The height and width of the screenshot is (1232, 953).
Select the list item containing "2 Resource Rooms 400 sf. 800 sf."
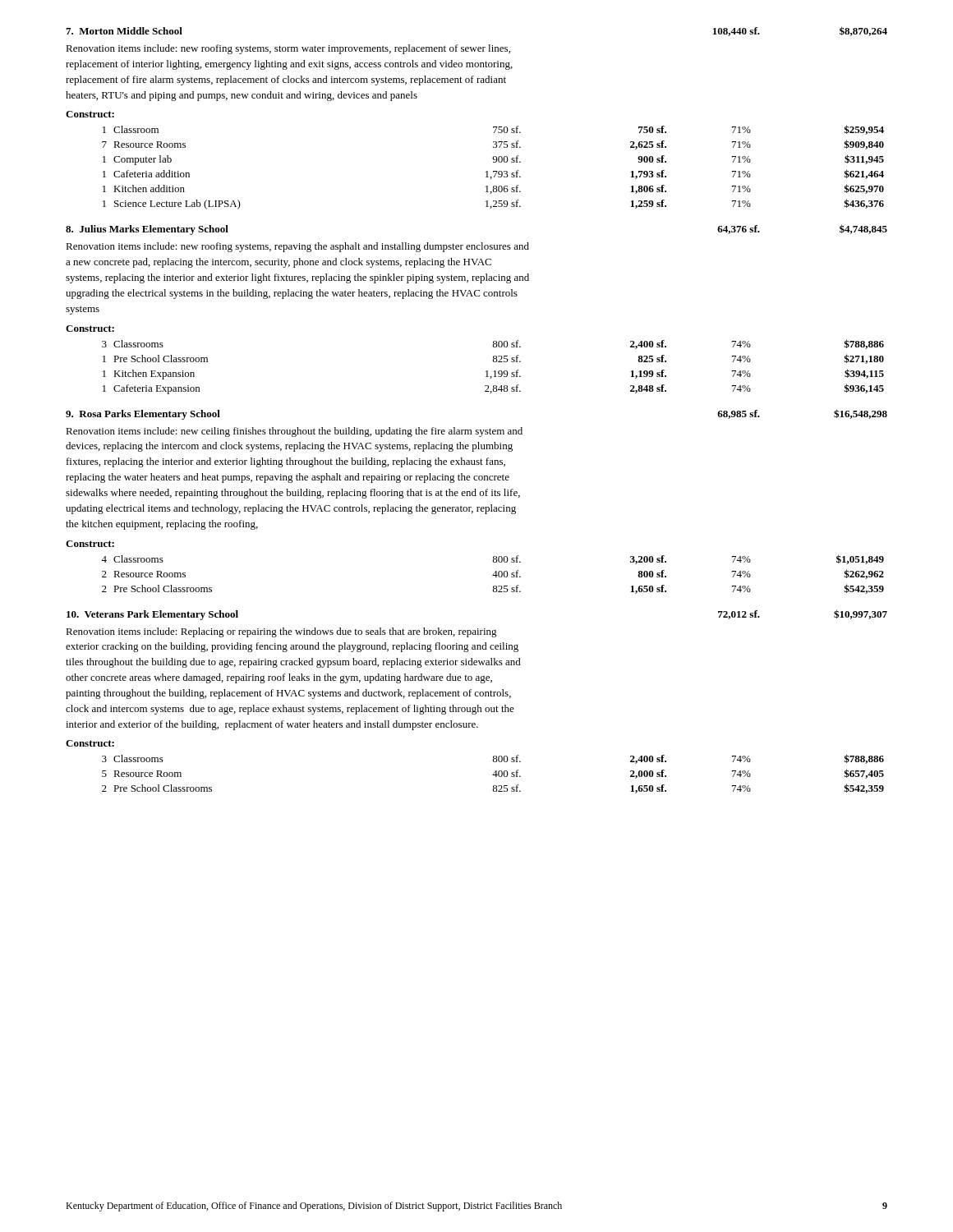493,574
